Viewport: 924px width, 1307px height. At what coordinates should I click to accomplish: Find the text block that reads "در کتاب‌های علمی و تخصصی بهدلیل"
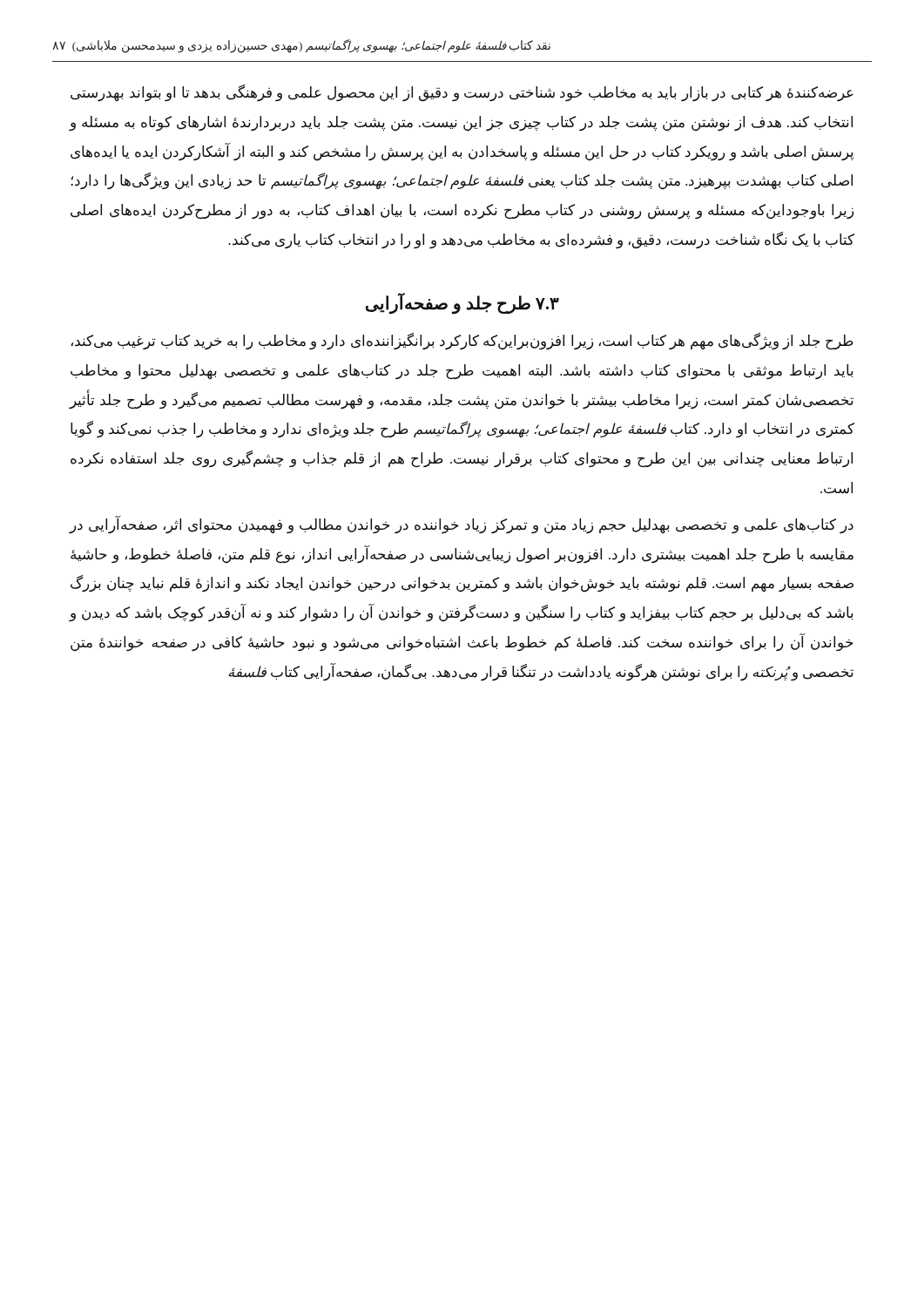pos(462,598)
